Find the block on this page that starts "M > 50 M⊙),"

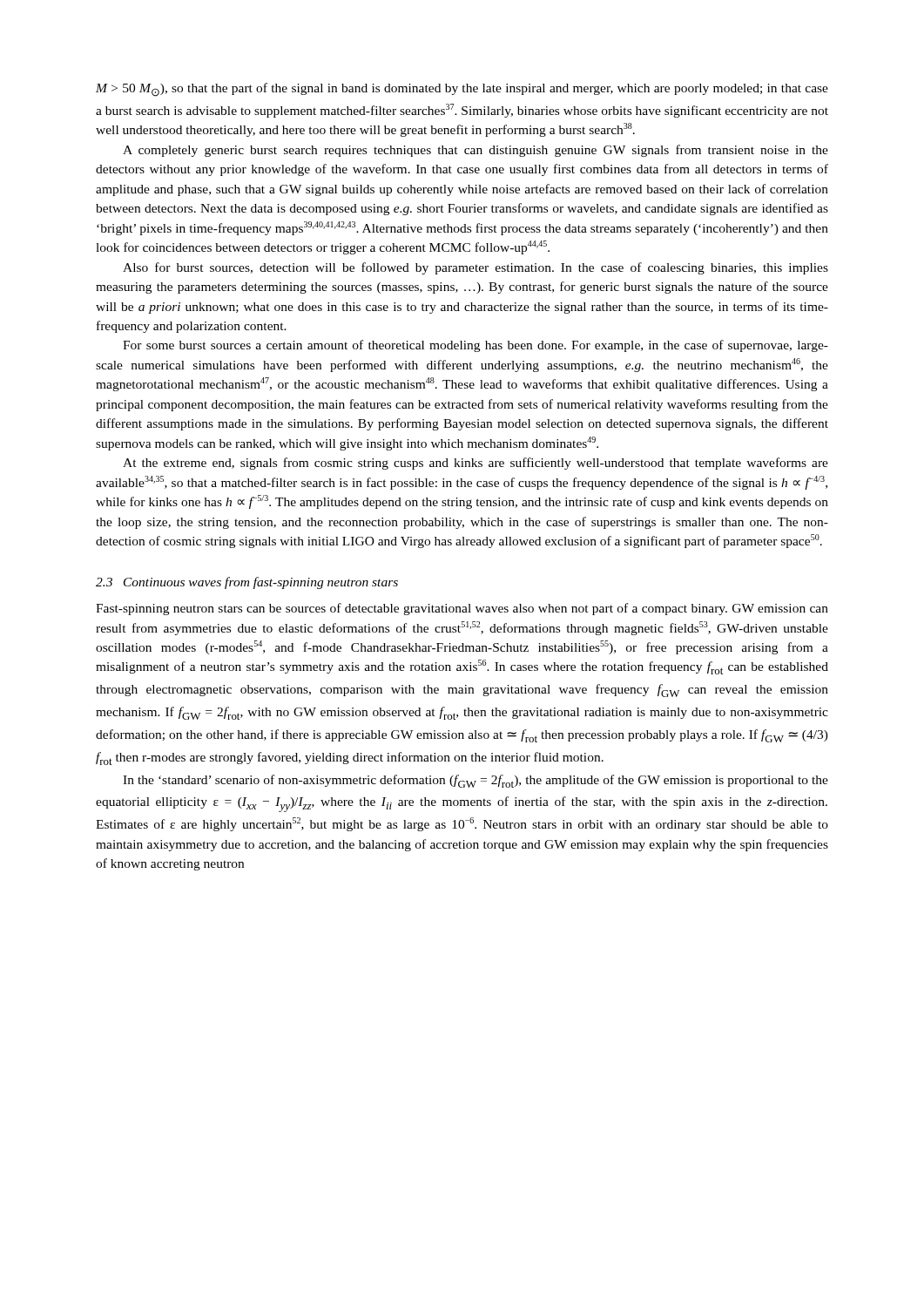[462, 109]
